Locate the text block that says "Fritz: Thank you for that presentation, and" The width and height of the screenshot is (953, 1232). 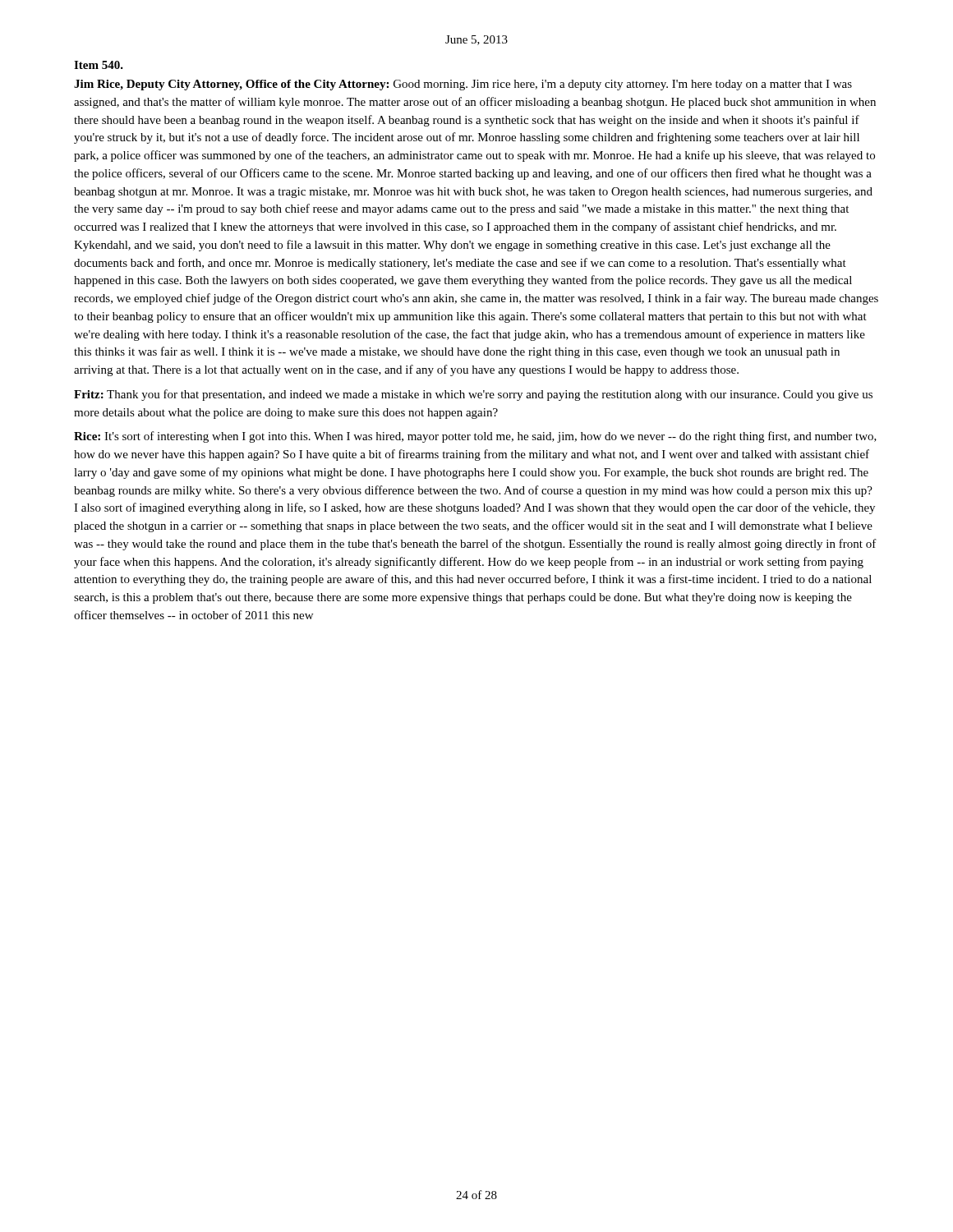pos(473,403)
